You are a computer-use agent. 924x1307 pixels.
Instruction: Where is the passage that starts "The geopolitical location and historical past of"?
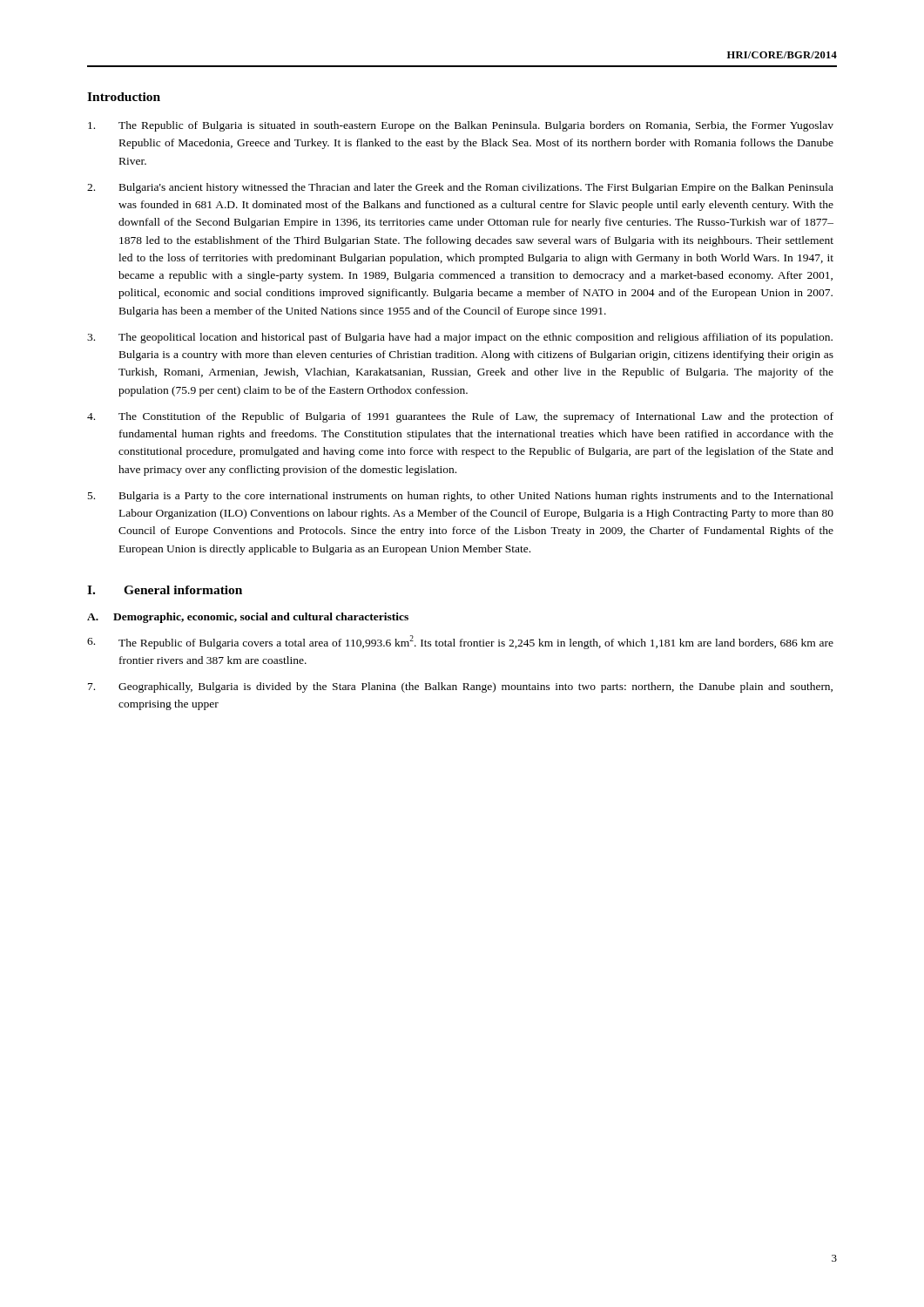[460, 364]
